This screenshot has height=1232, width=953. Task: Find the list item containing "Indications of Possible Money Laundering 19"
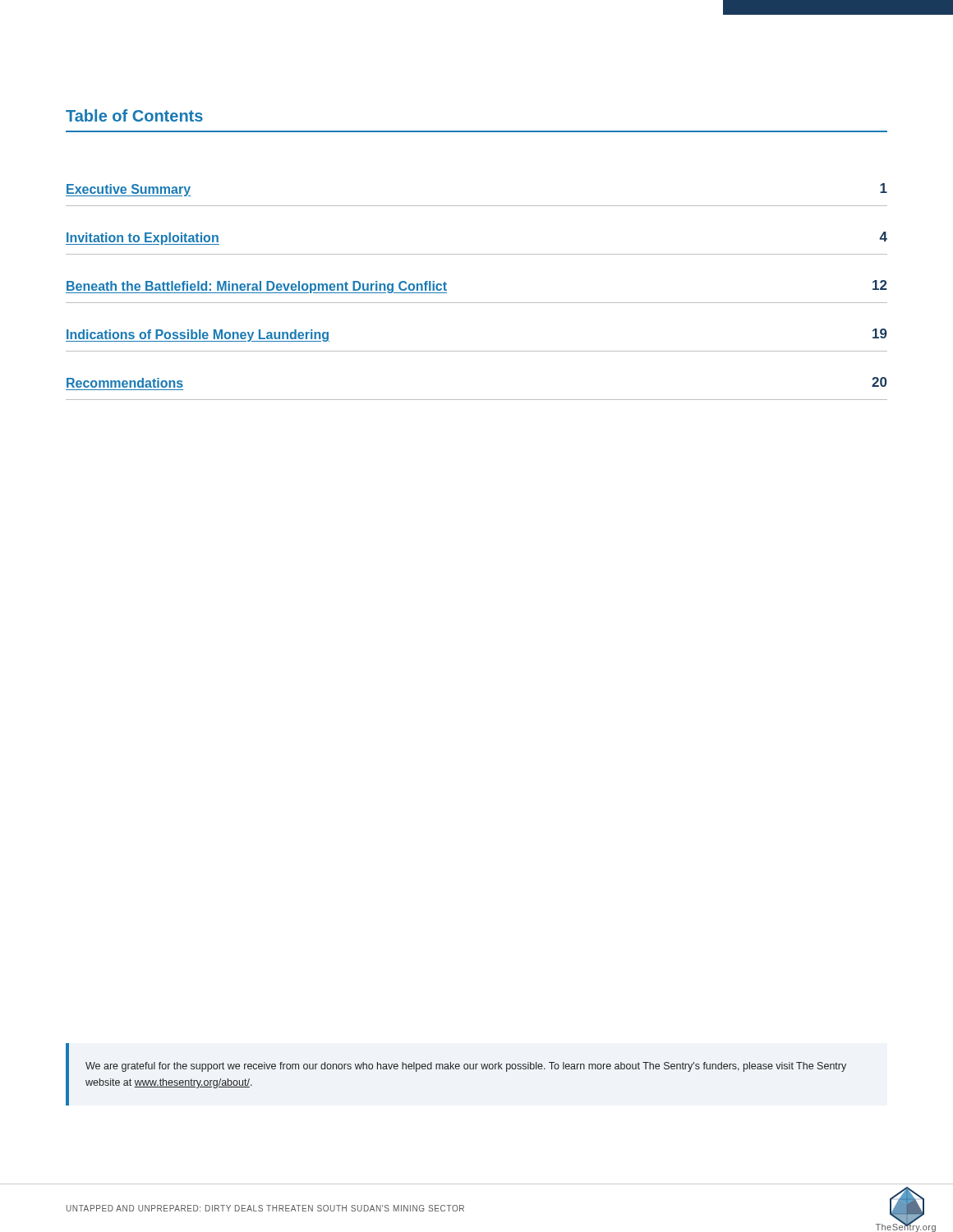[156, 335]
